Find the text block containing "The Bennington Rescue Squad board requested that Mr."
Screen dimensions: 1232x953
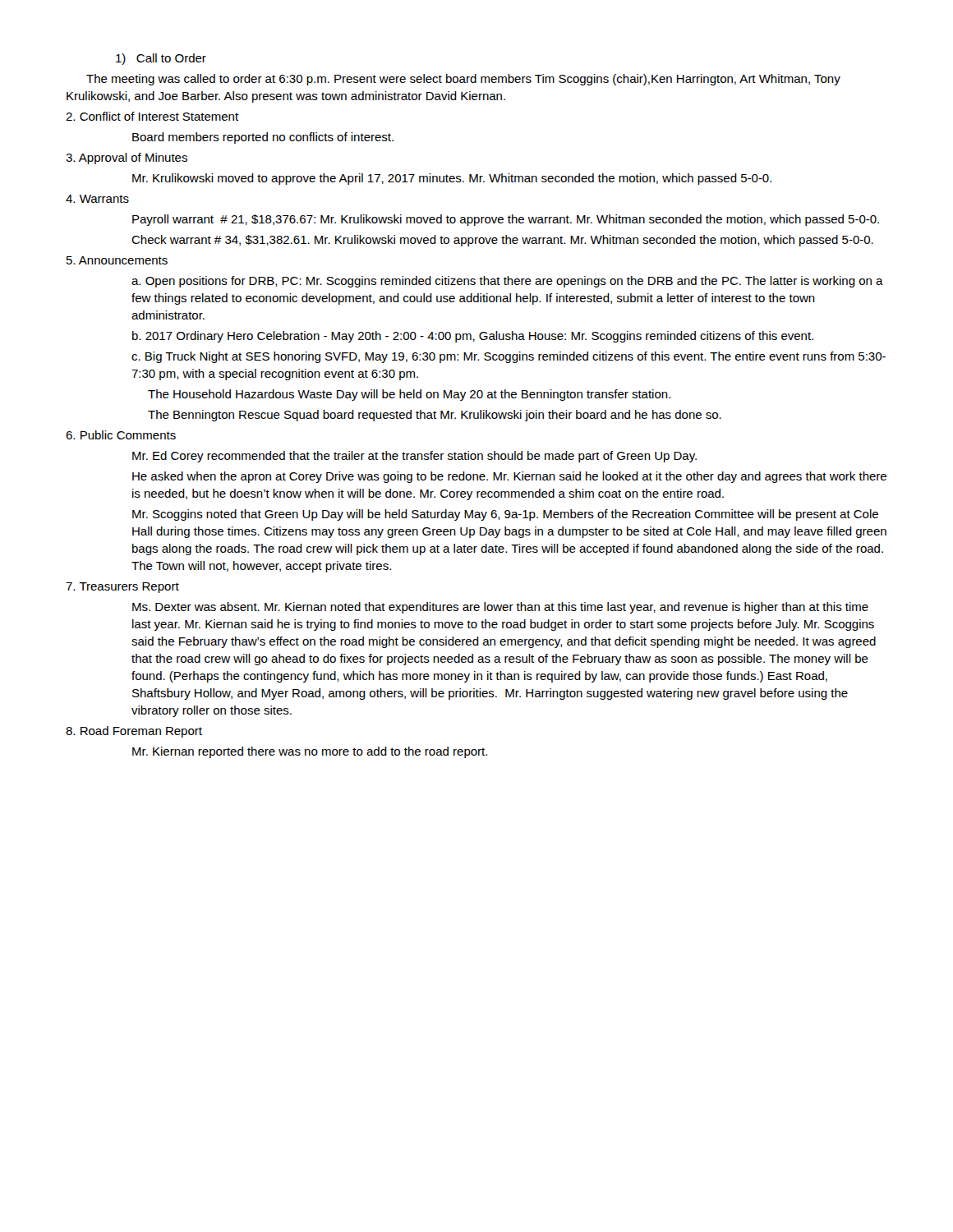(x=518, y=414)
